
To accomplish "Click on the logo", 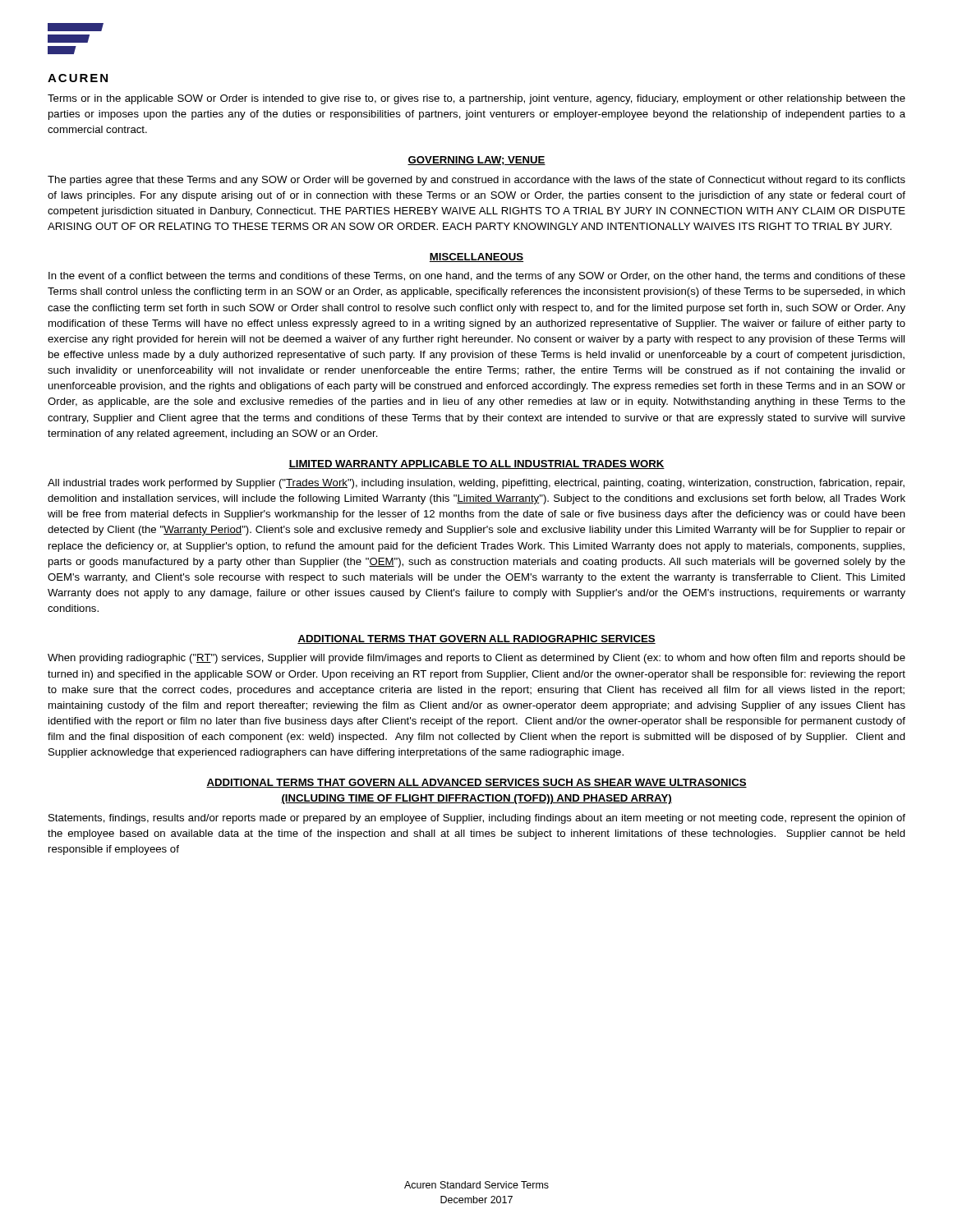I will point(79,55).
